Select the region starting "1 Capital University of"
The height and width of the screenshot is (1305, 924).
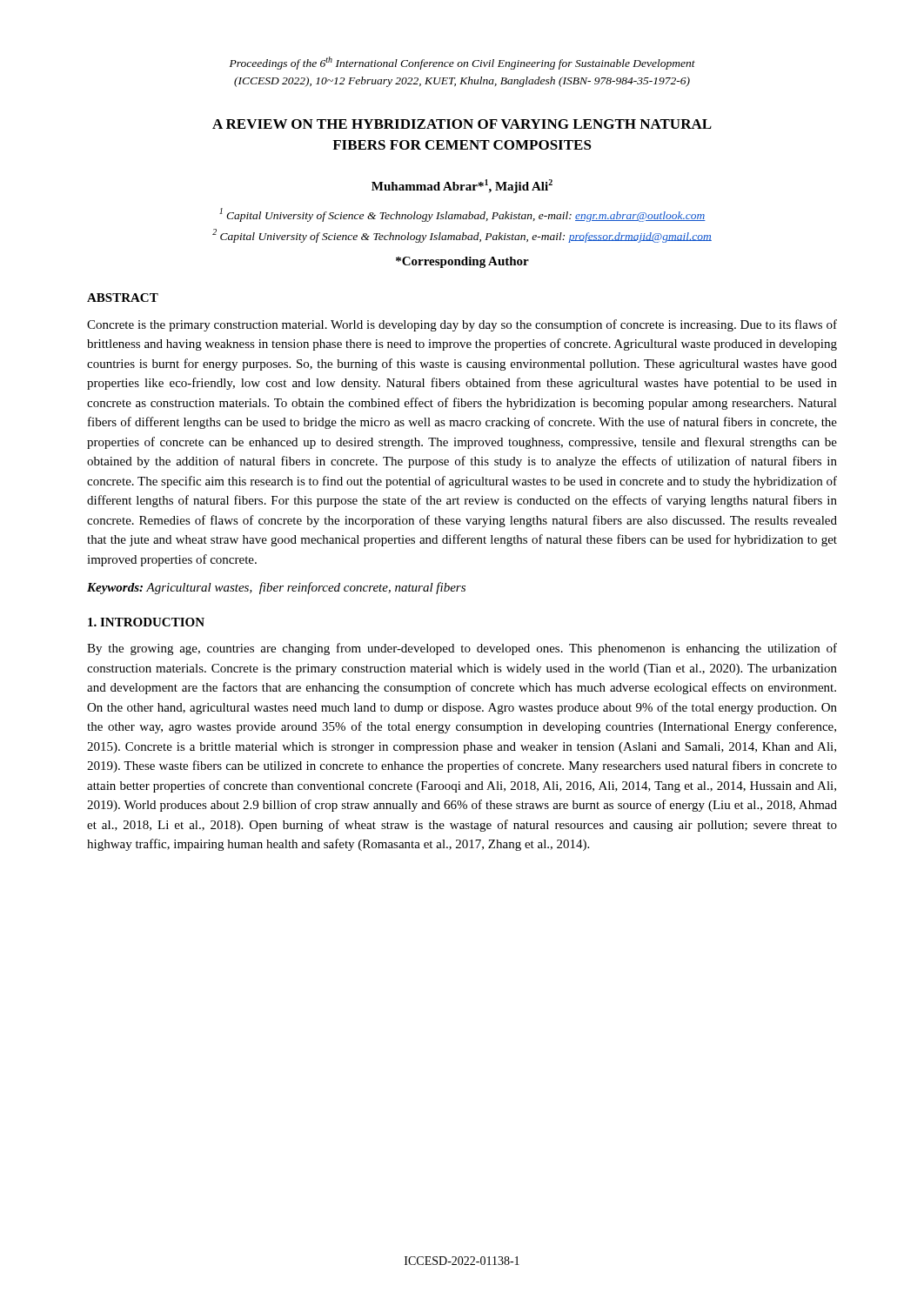coord(462,224)
